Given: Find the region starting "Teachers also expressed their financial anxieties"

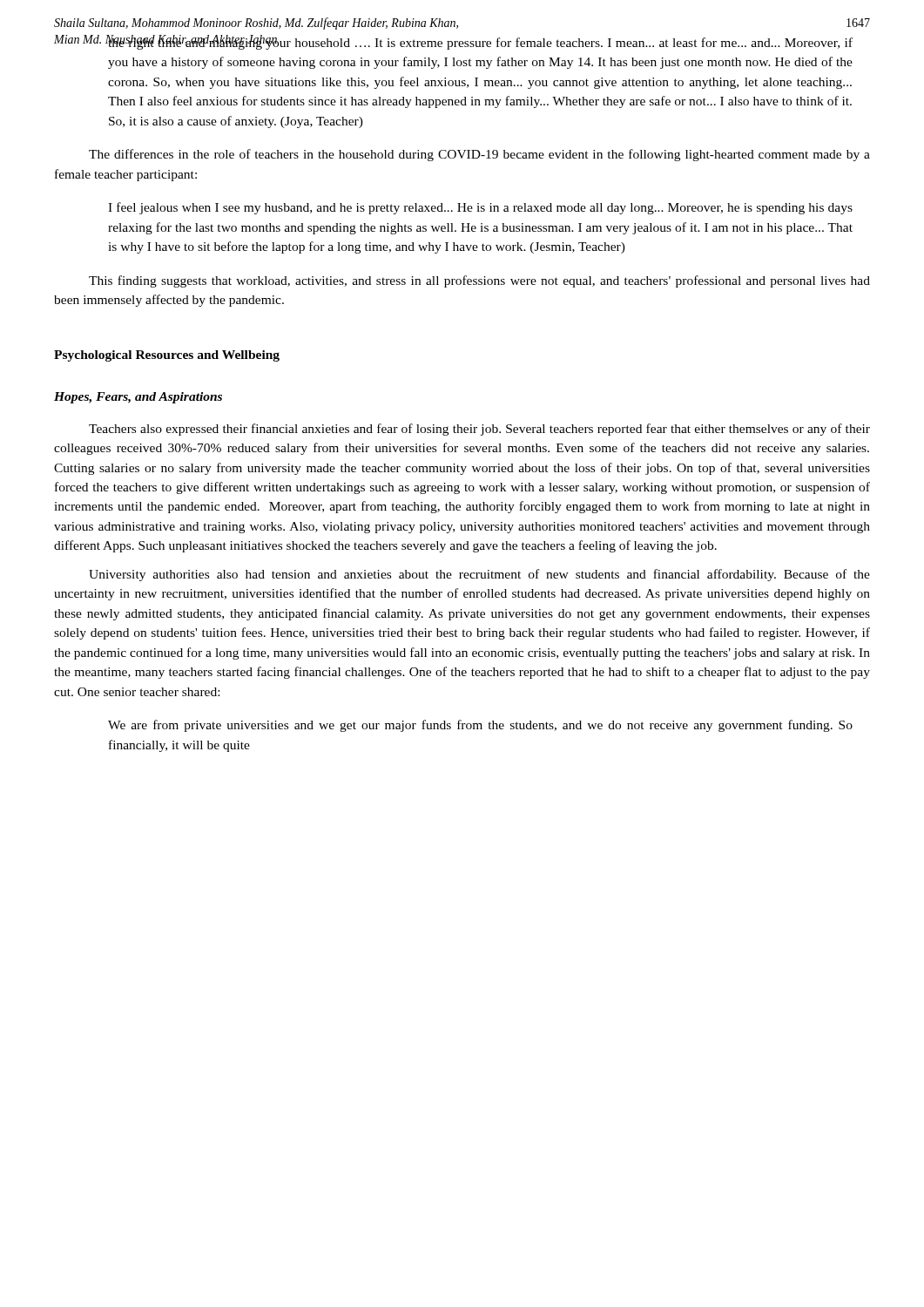Looking at the screenshot, I should point(462,487).
